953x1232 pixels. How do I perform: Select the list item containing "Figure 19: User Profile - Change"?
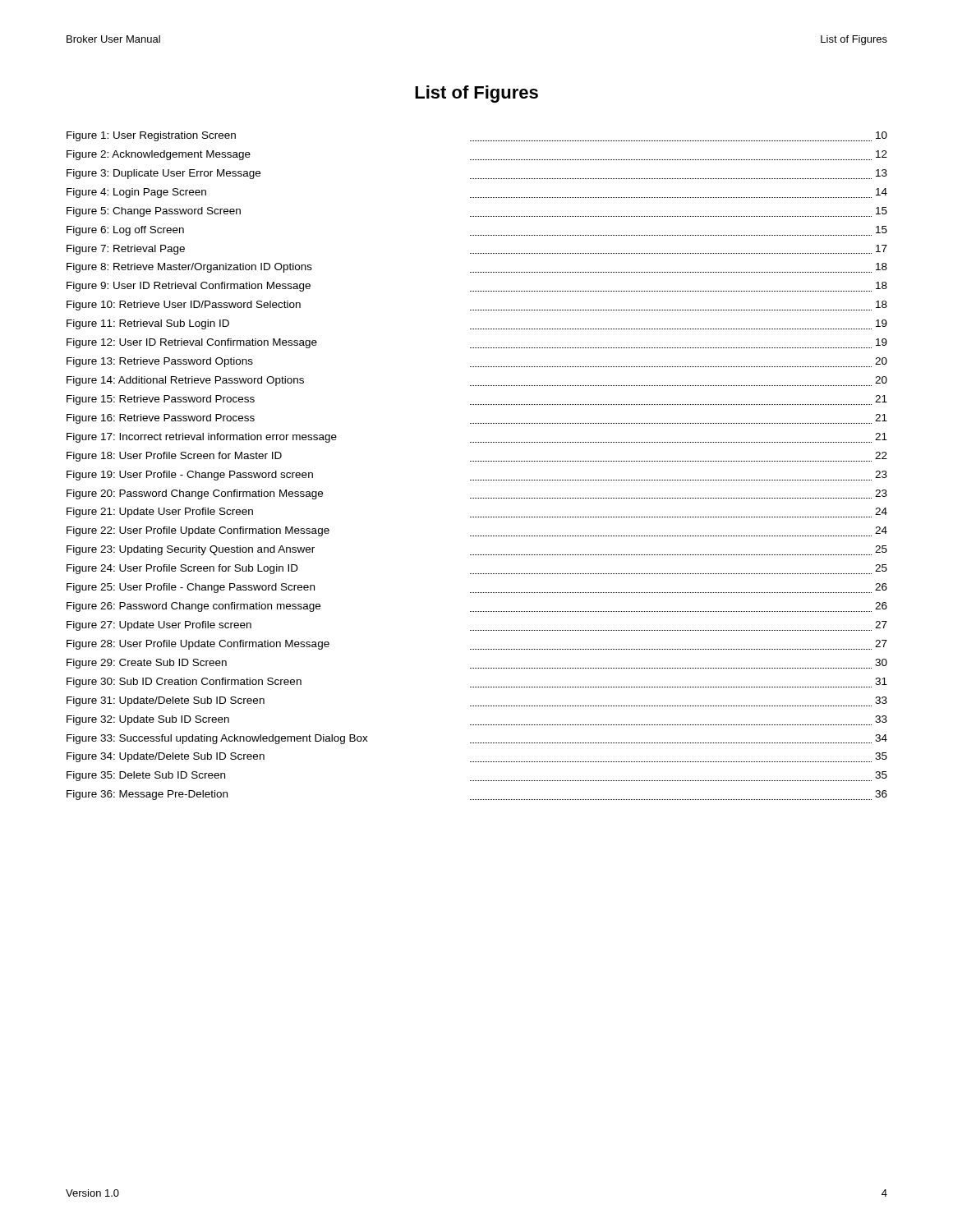[476, 475]
